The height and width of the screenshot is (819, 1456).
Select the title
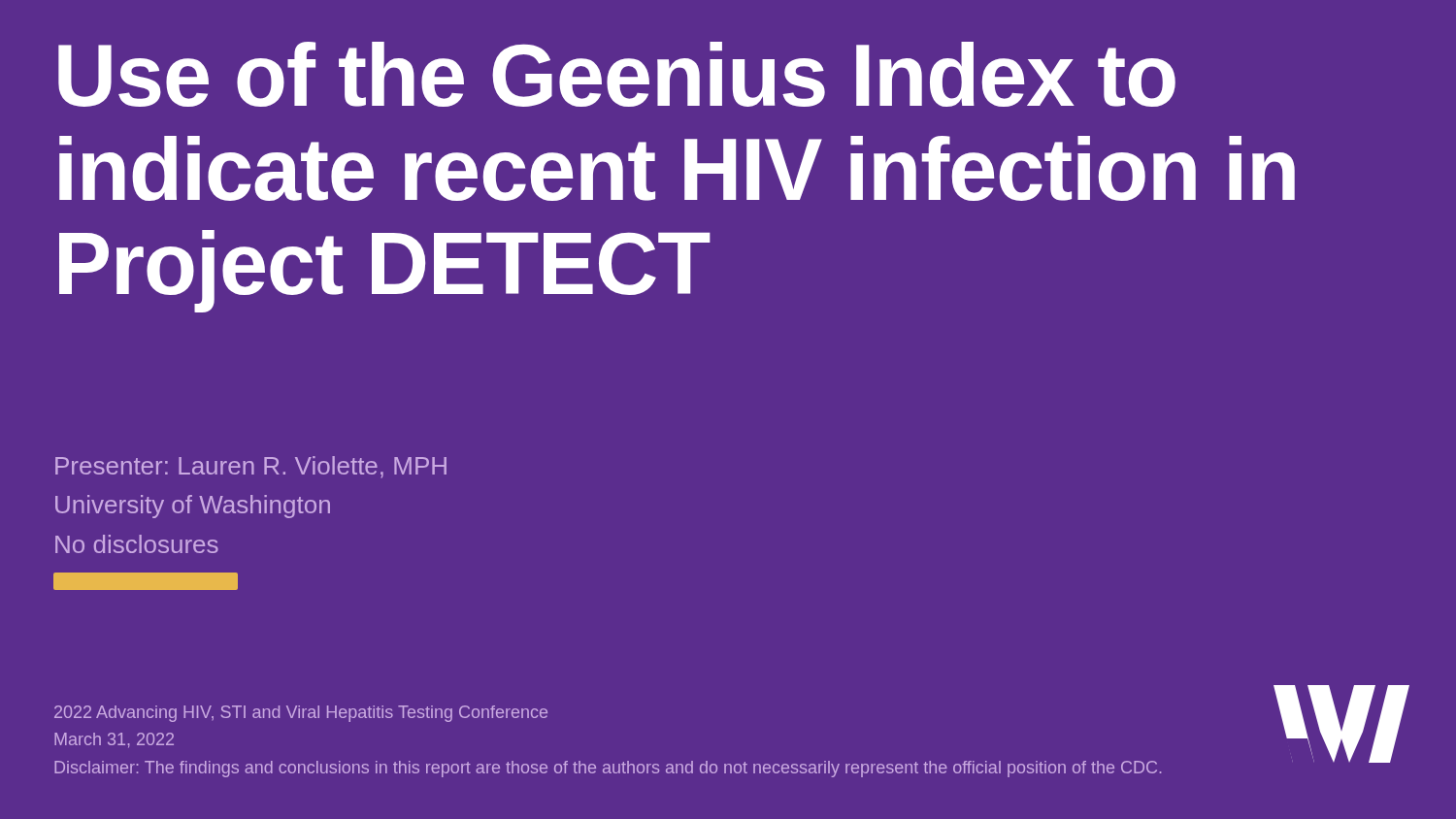(x=728, y=171)
